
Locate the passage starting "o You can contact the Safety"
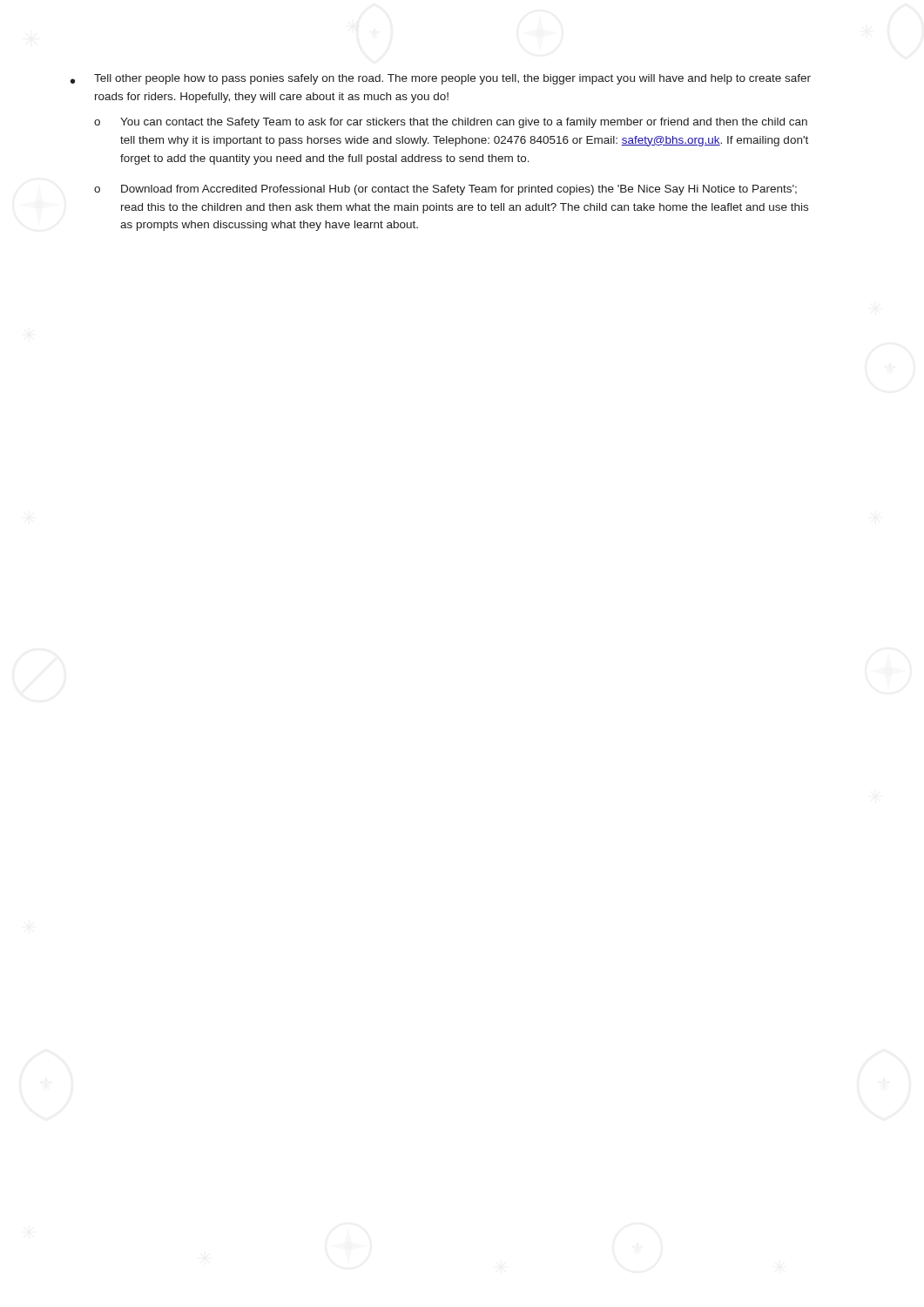pyautogui.click(x=456, y=141)
